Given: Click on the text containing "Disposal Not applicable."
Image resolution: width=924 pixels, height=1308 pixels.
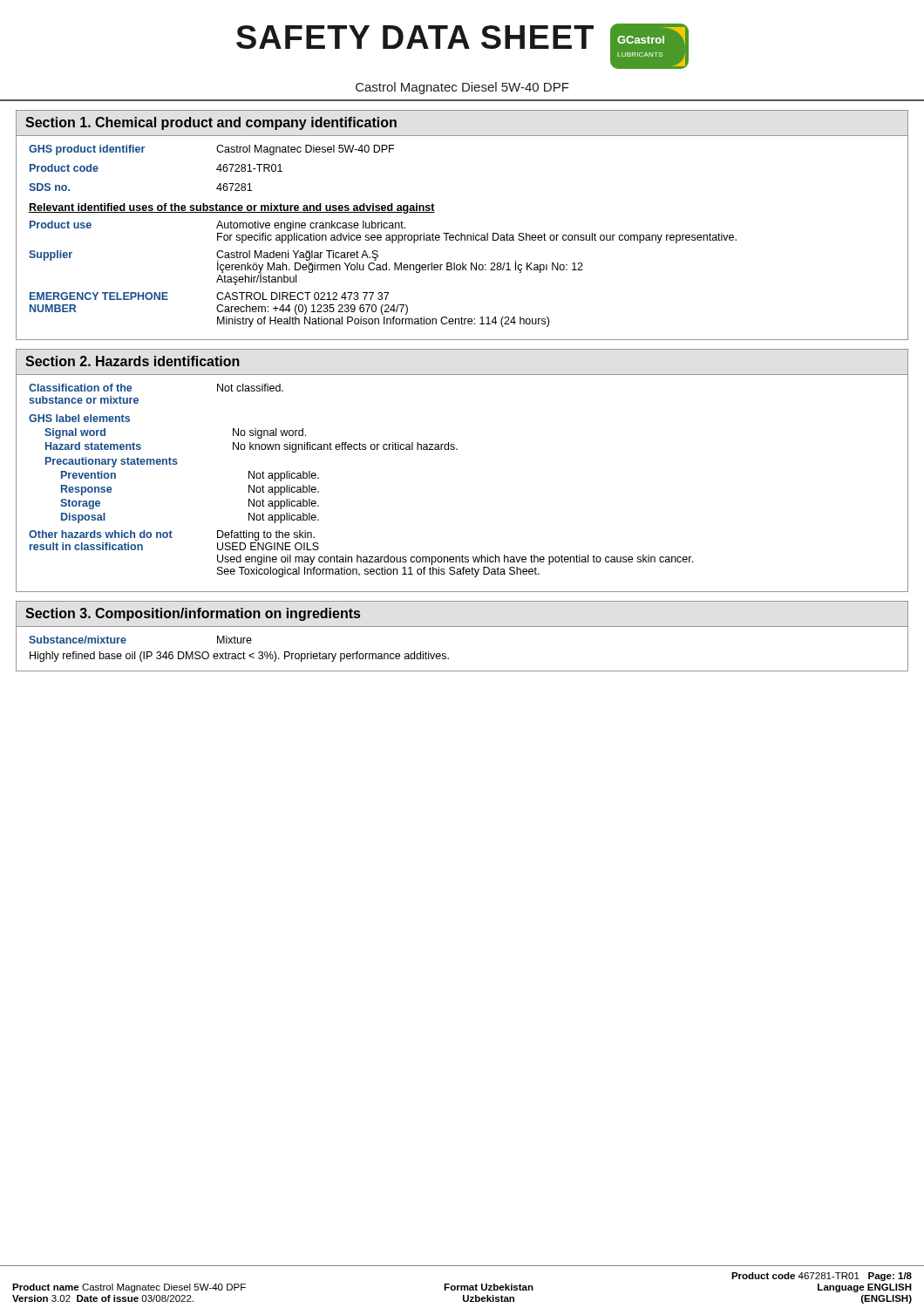Looking at the screenshot, I should 83,518.
